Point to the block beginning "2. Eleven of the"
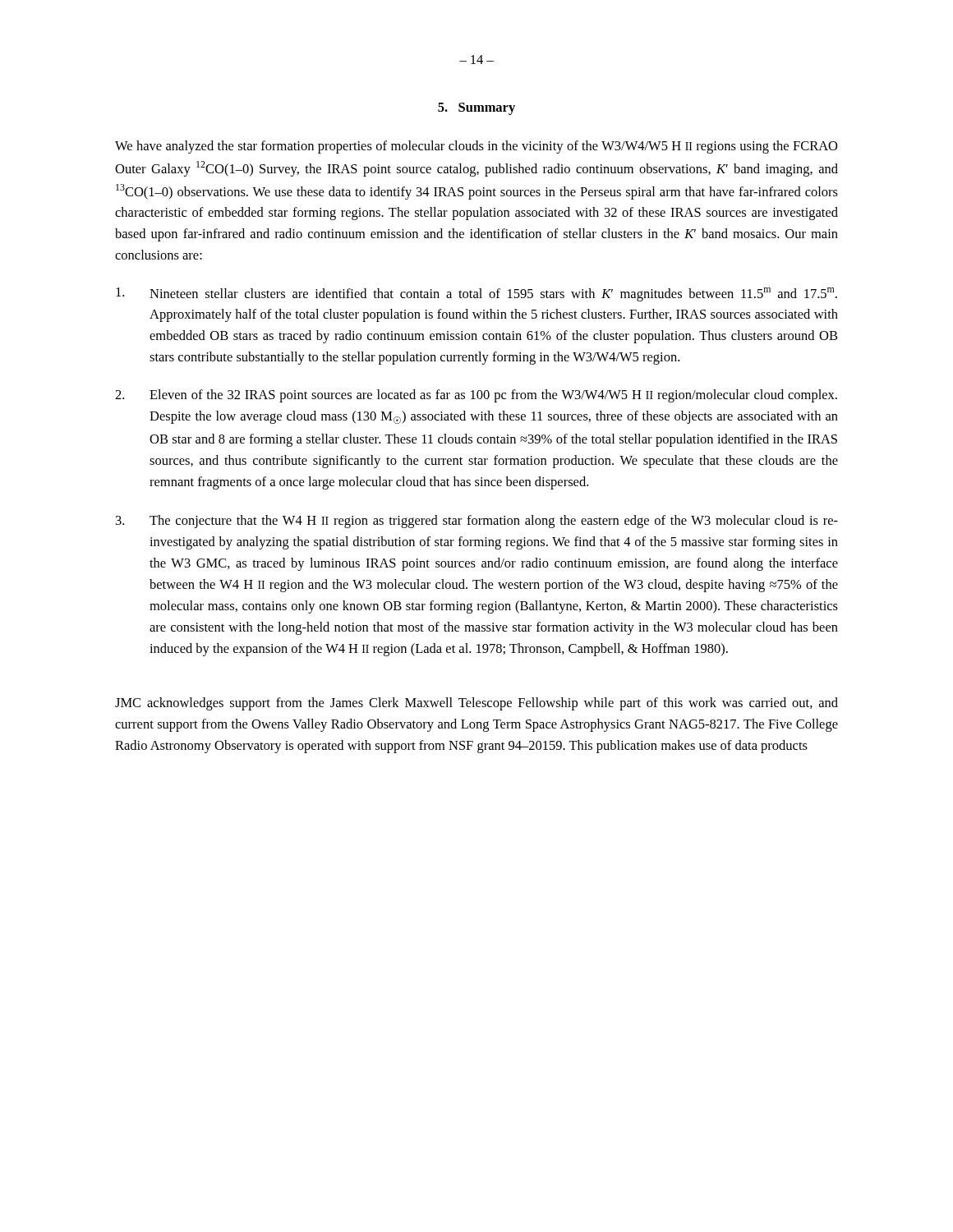Viewport: 953px width, 1232px height. 476,439
